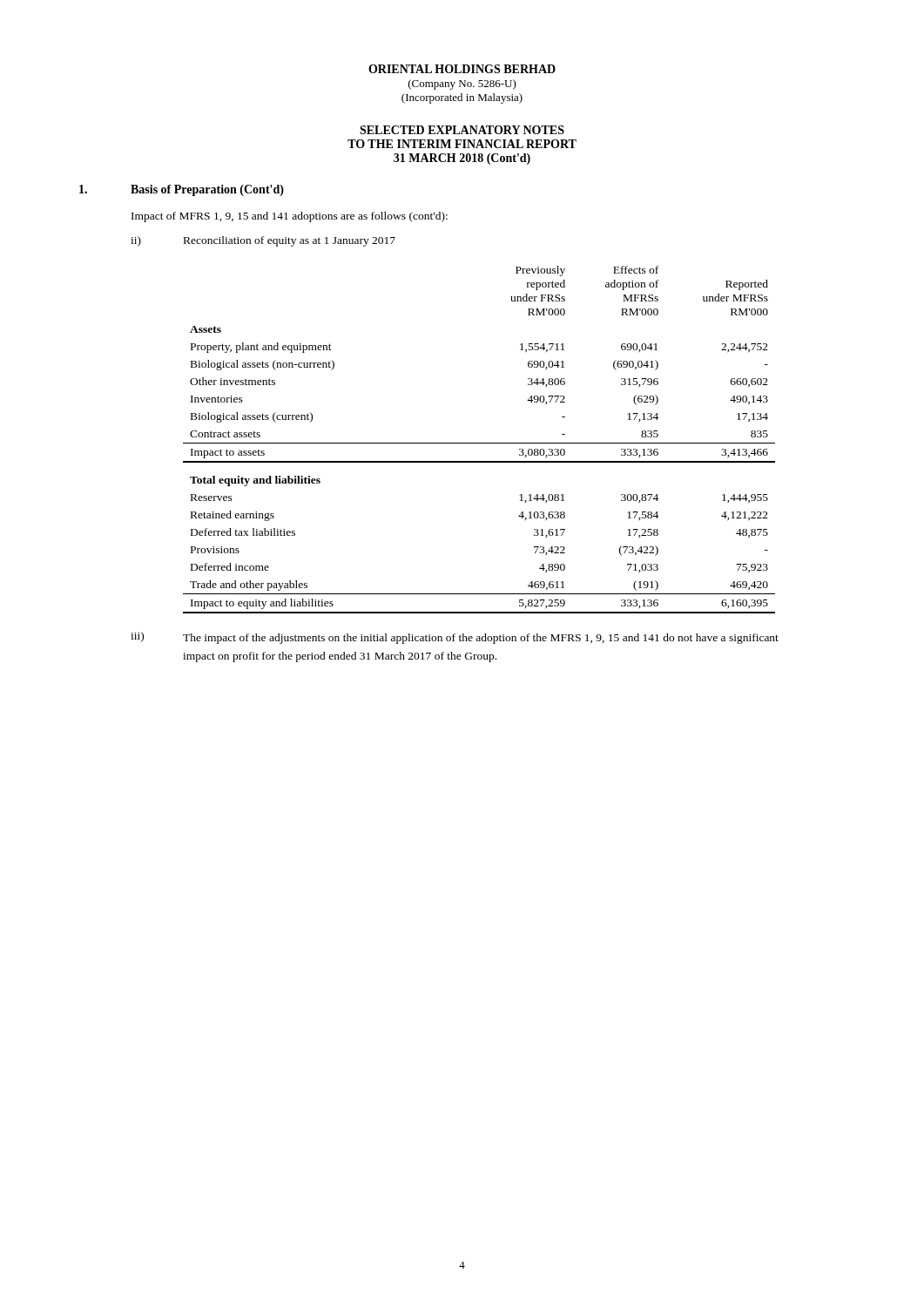Locate the passage starting "1. Basis of Preparation (Cont'd)"

pos(181,190)
